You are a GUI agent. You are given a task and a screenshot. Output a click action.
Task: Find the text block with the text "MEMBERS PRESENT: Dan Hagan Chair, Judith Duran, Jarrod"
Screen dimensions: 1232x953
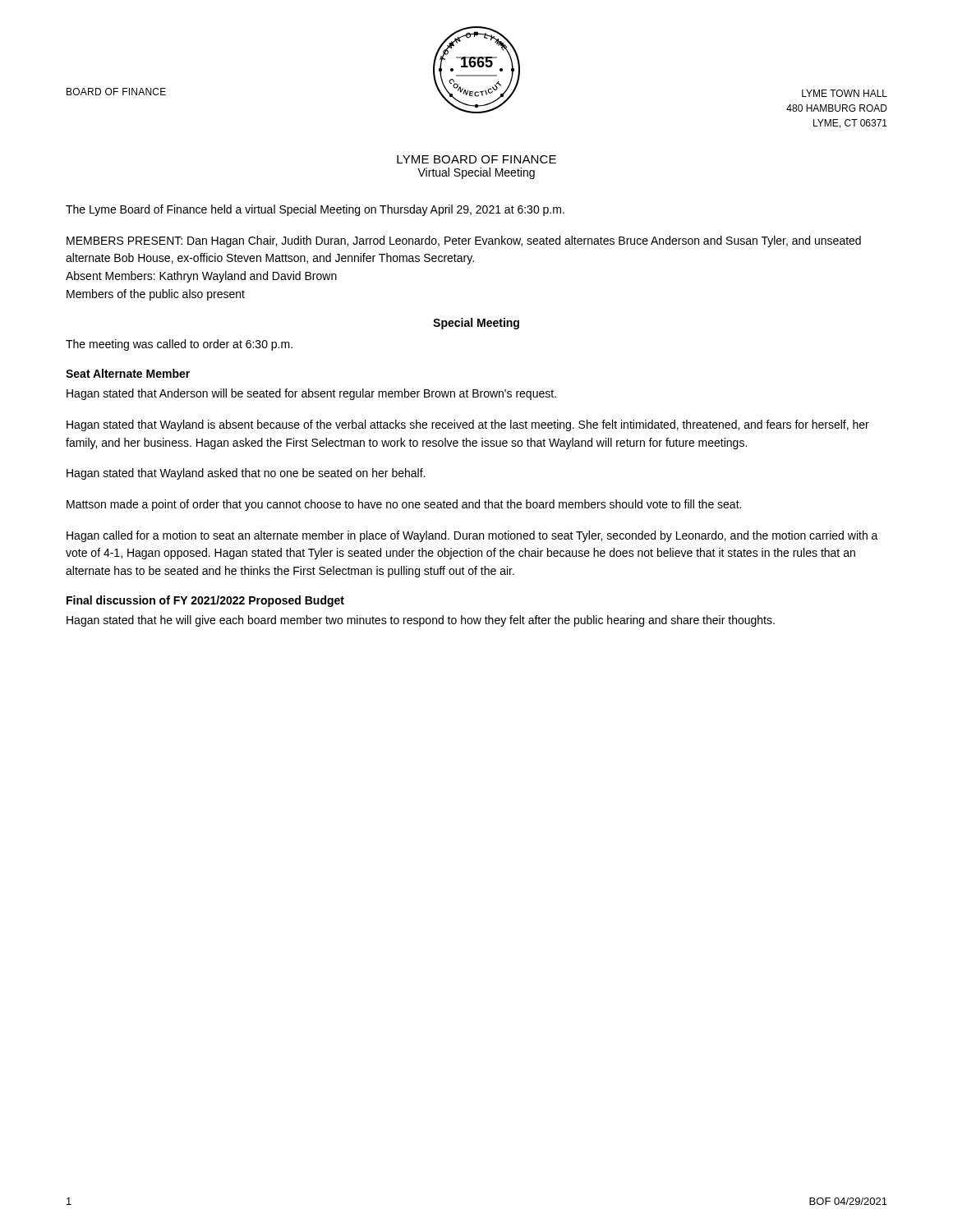476,268
